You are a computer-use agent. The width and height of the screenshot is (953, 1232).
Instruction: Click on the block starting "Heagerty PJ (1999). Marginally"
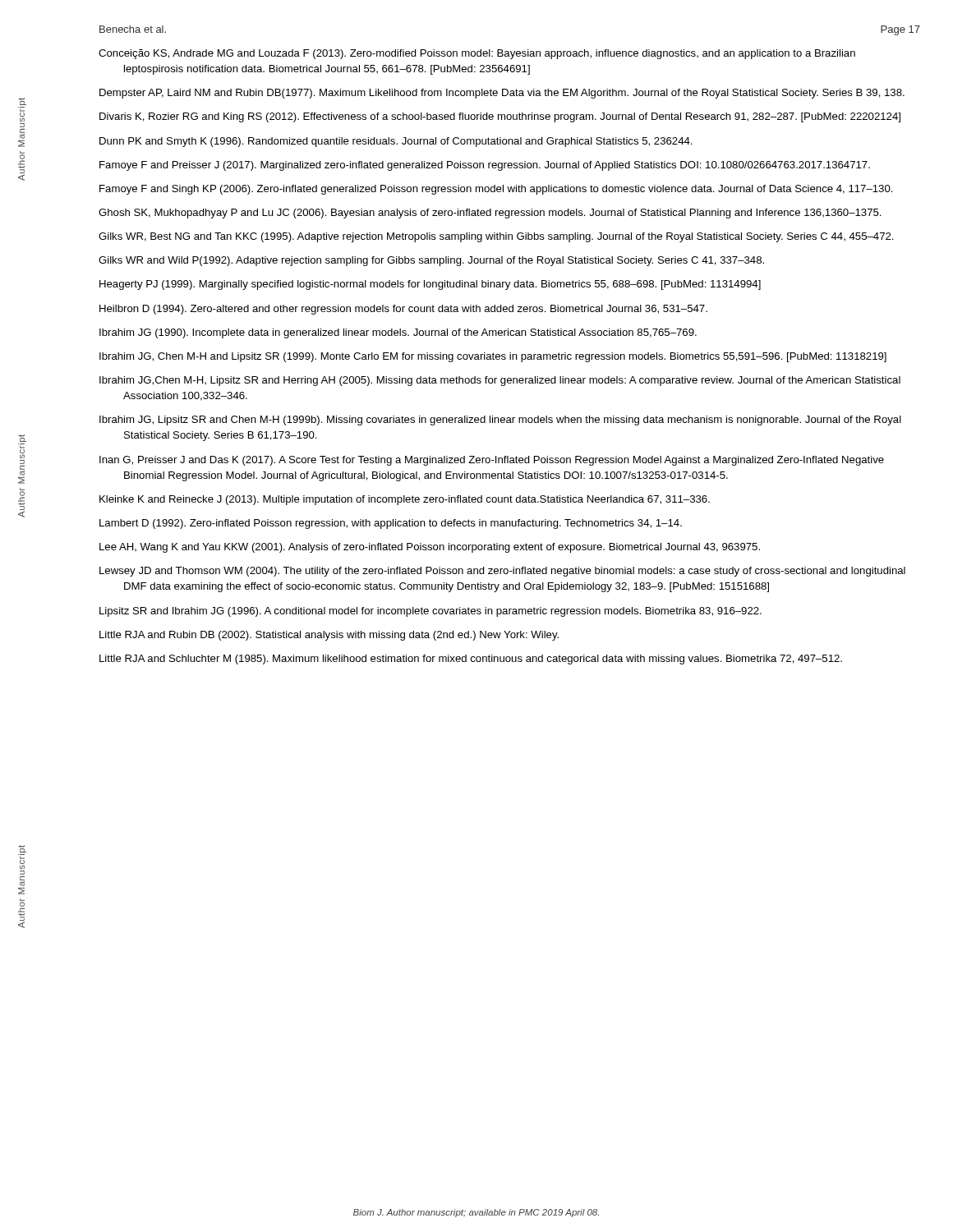(x=430, y=284)
